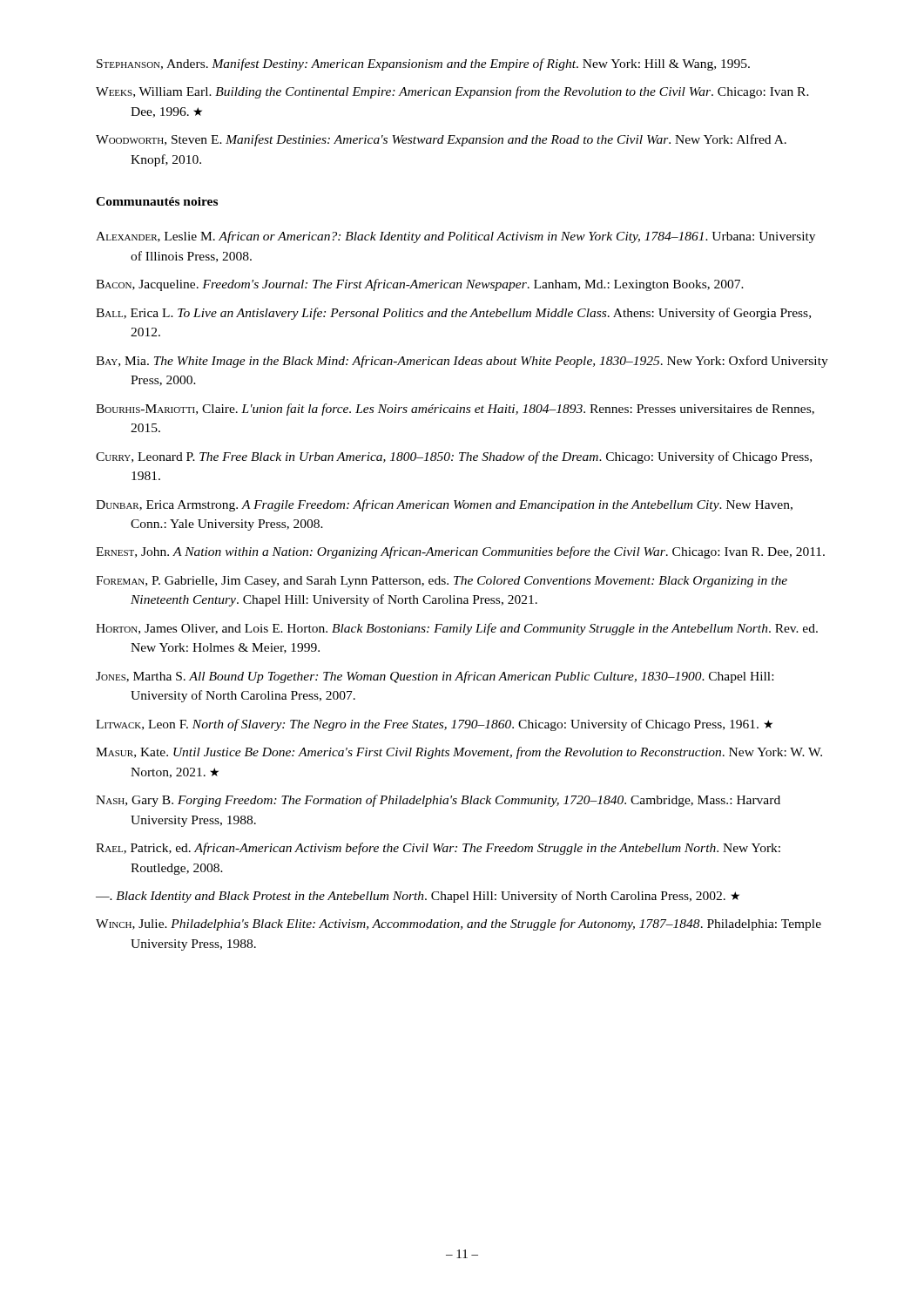This screenshot has height=1307, width=924.
Task: Locate the block of text that opens with "Rael, Patrick, ed. African-American Activism before the Civil"
Action: 439,857
